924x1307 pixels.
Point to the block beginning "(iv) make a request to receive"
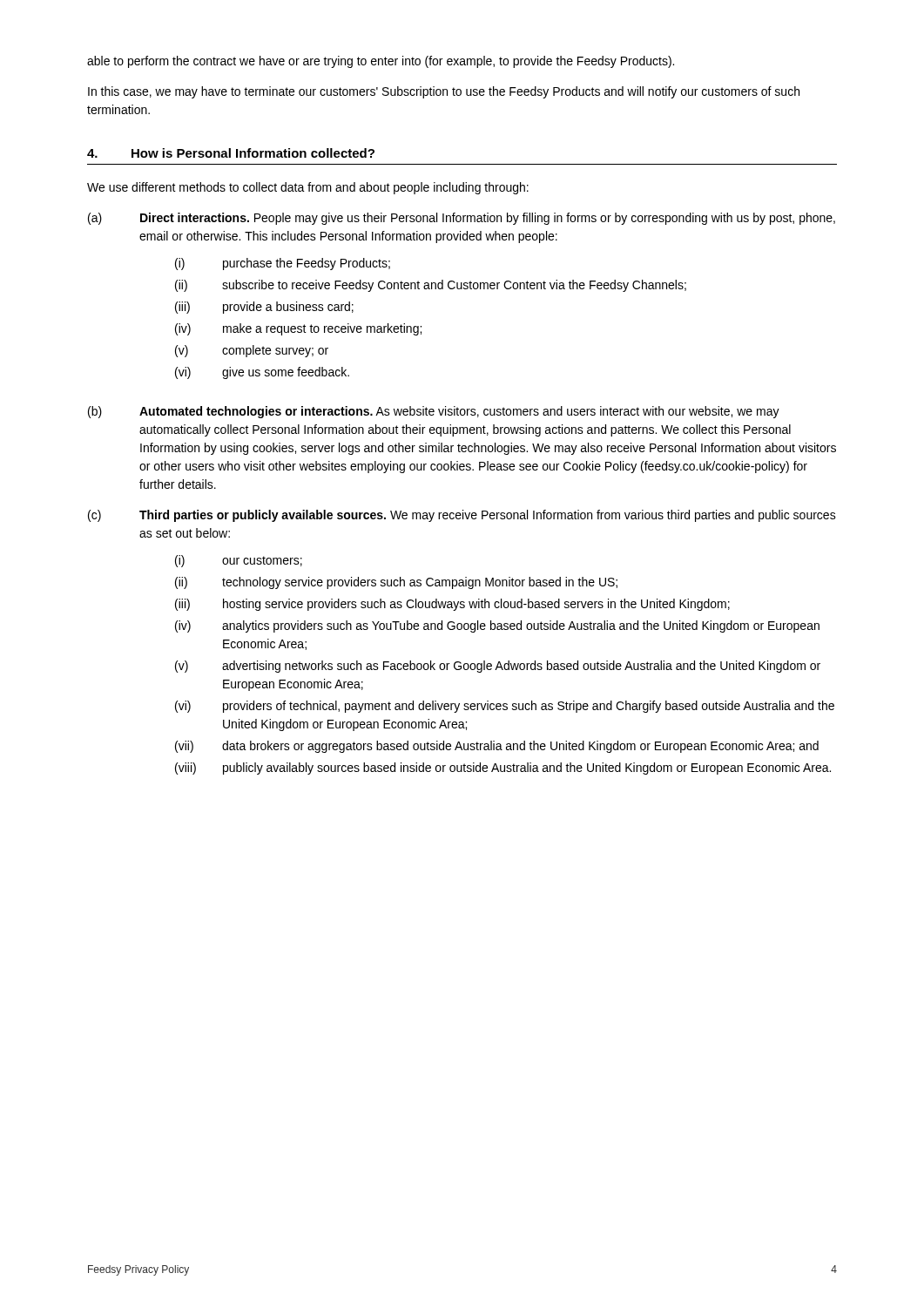tap(298, 329)
